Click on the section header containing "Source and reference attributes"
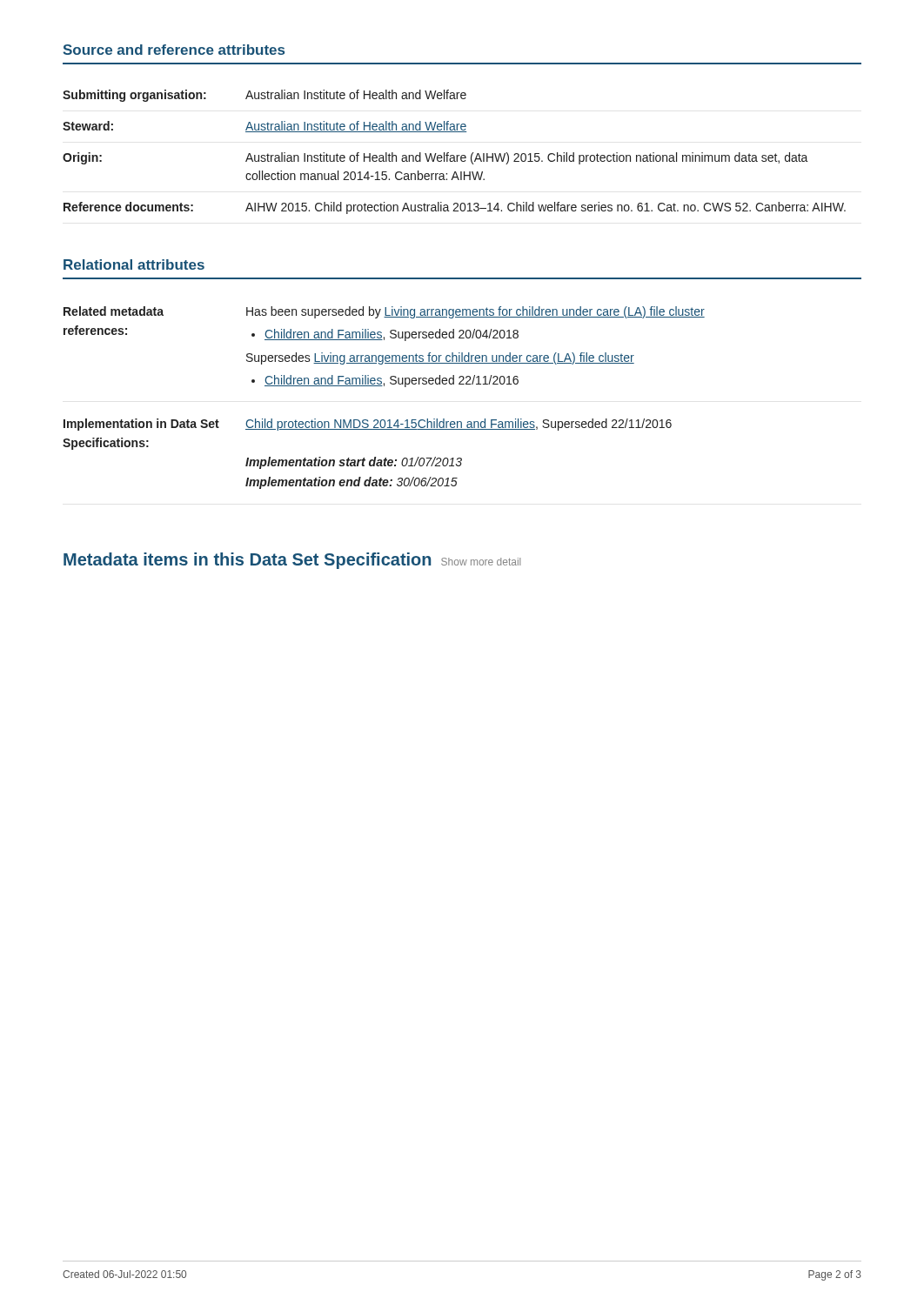Screen dimensions: 1305x924 coord(174,50)
